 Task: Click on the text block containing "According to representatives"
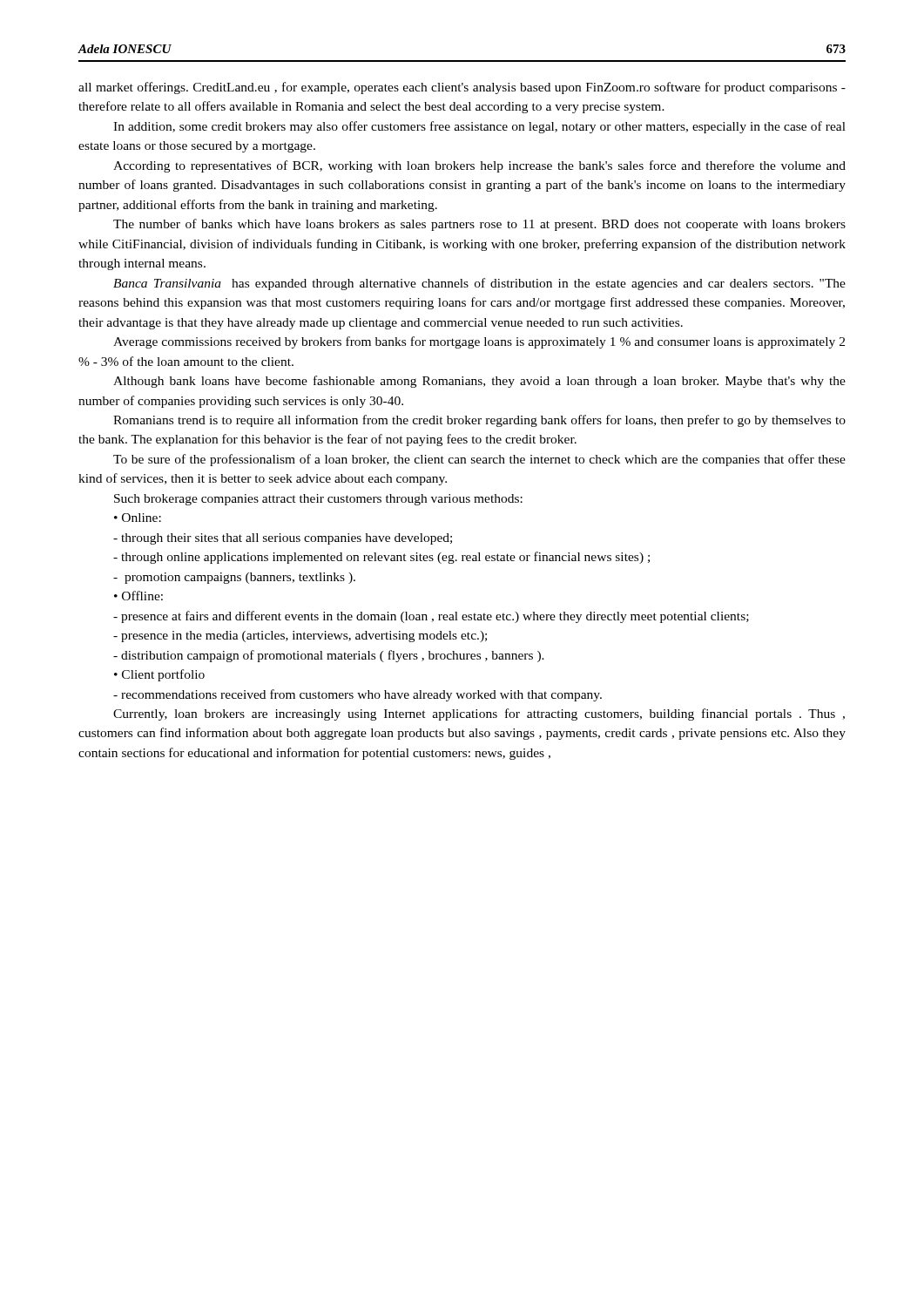[x=462, y=185]
